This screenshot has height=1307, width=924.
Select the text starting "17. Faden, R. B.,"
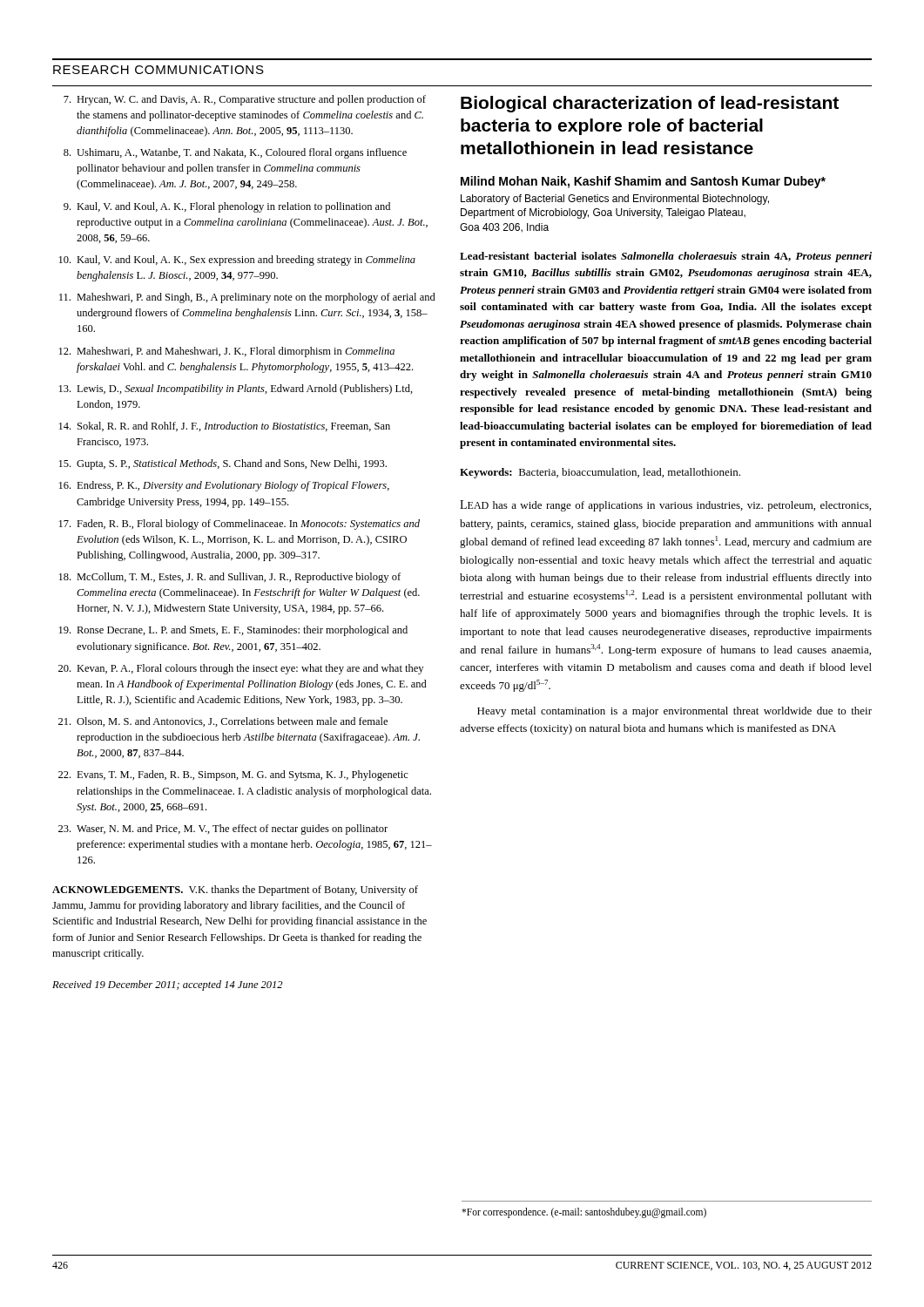point(244,539)
